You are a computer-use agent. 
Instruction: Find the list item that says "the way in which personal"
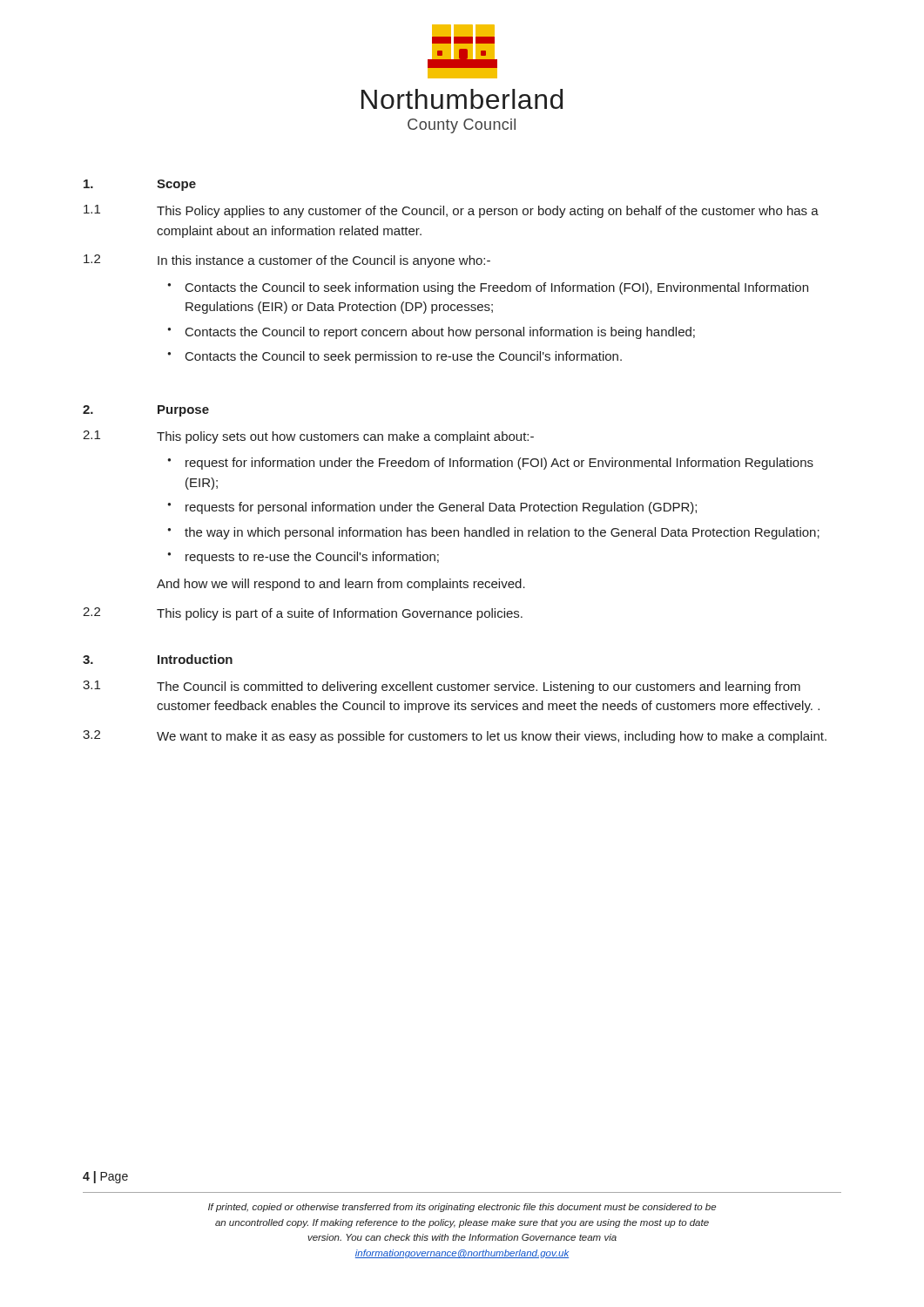tap(502, 531)
